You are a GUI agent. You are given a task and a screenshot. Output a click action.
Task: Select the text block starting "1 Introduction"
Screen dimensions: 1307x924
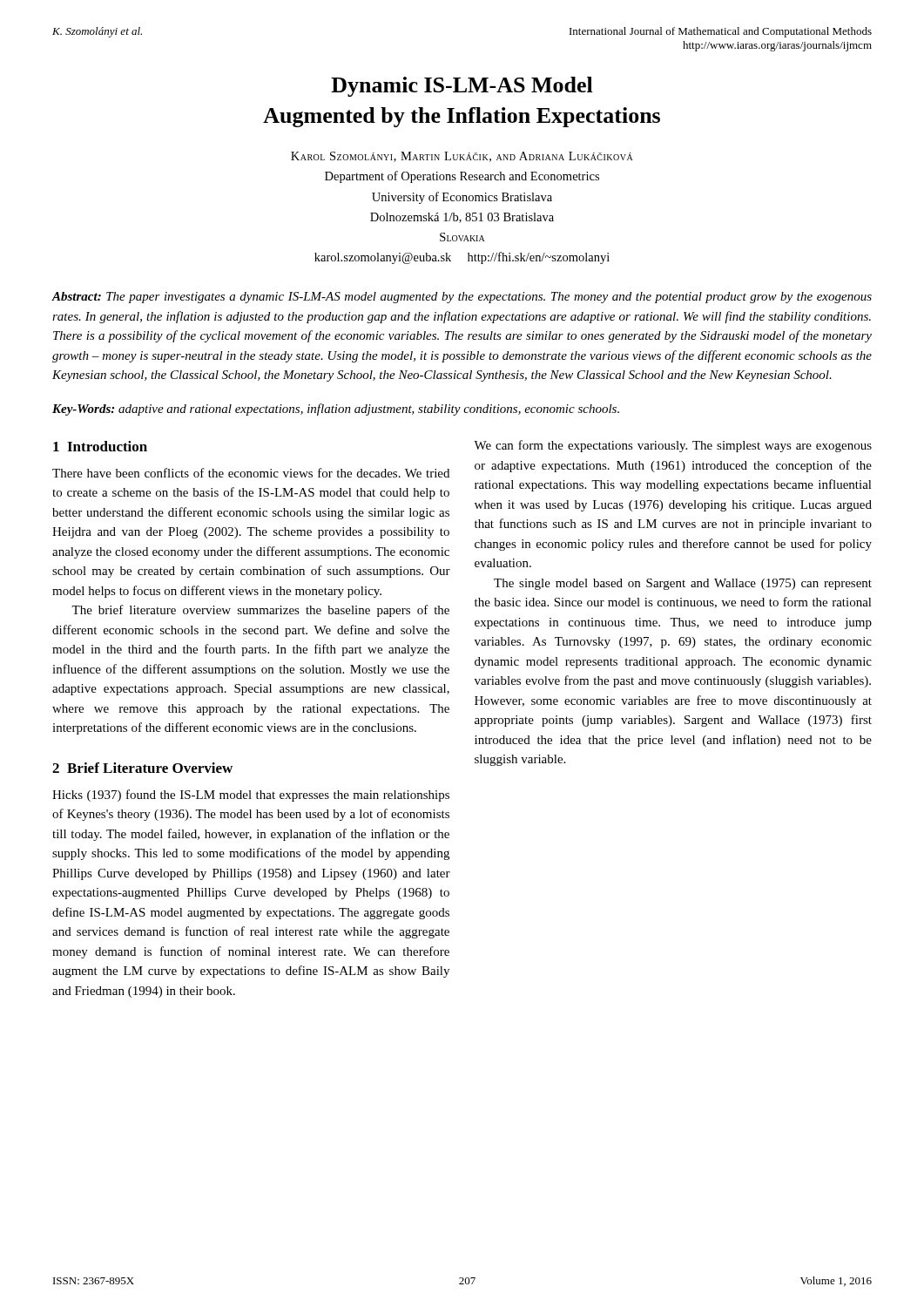click(x=100, y=447)
